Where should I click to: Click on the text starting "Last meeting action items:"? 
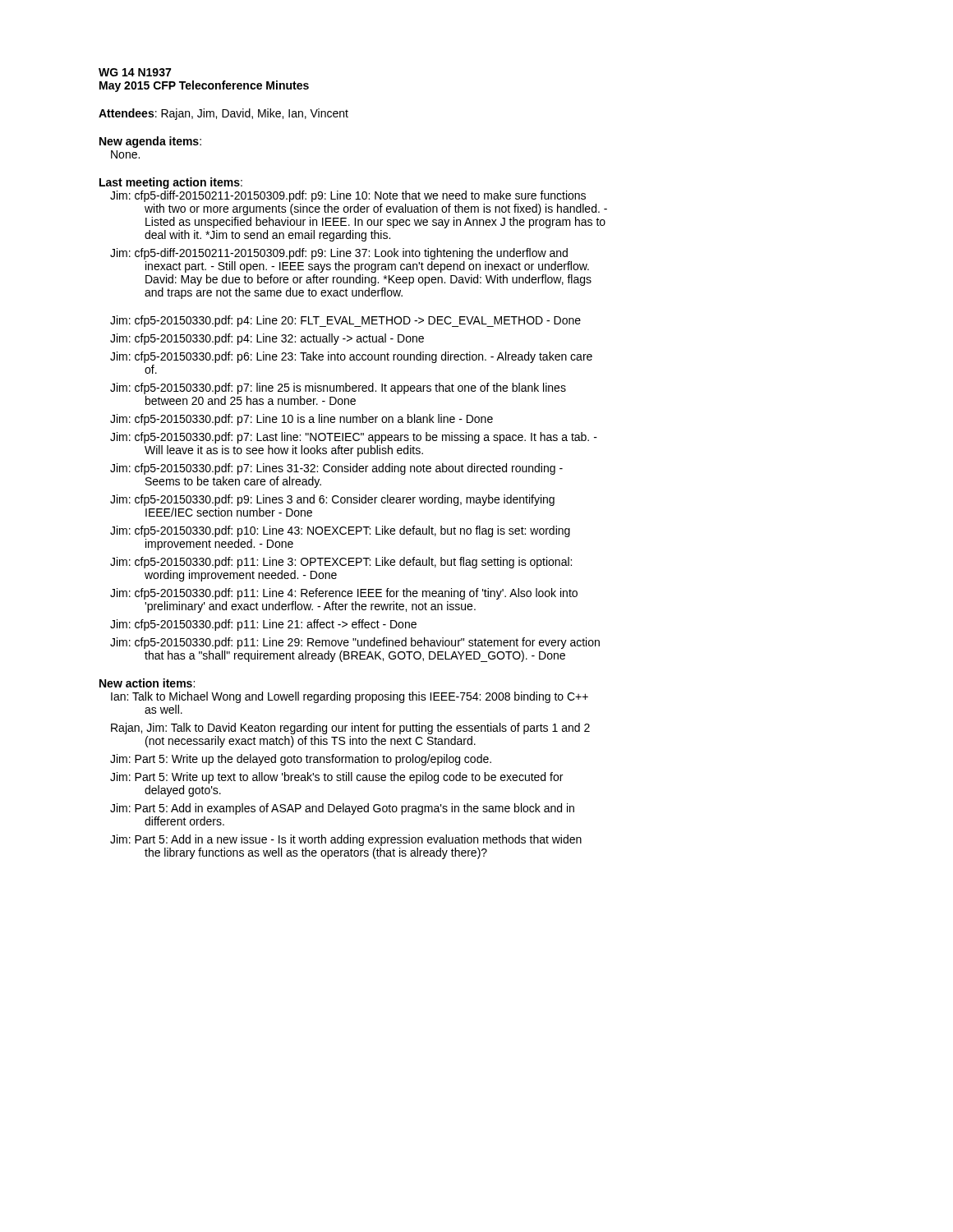pyautogui.click(x=171, y=182)
